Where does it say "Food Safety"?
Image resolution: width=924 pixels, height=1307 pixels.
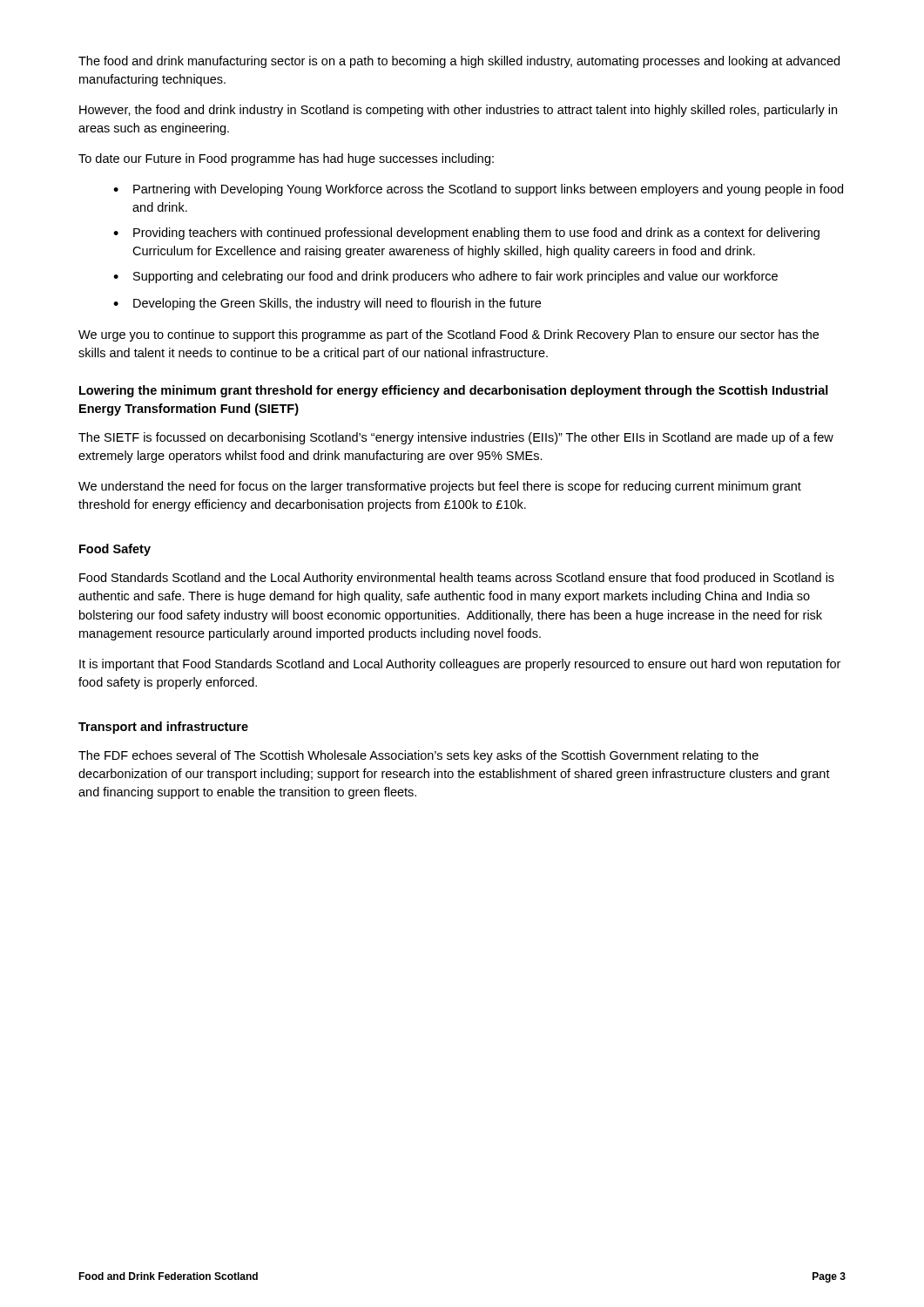click(x=114, y=549)
